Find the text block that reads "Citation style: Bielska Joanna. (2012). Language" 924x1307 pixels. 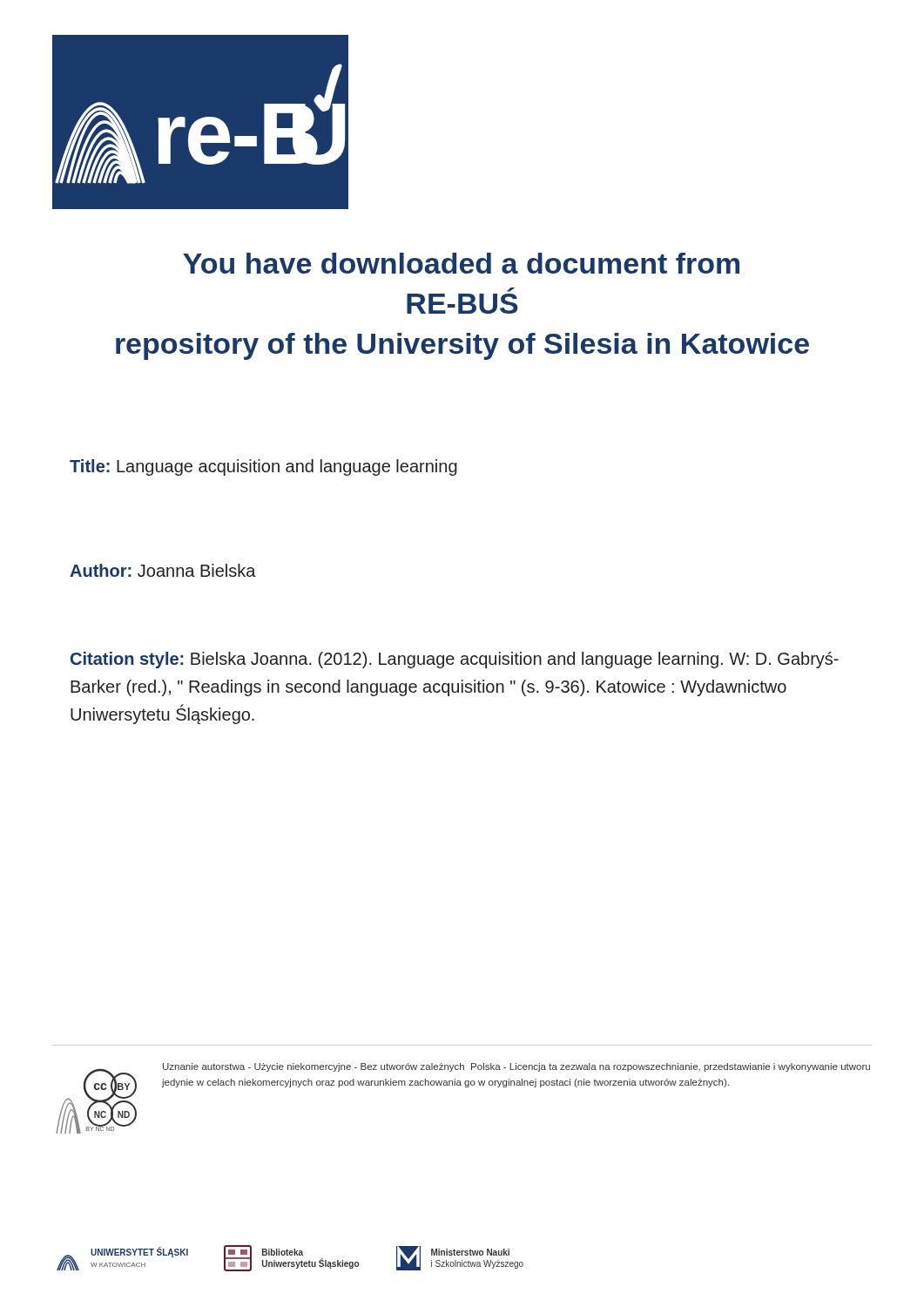[454, 687]
